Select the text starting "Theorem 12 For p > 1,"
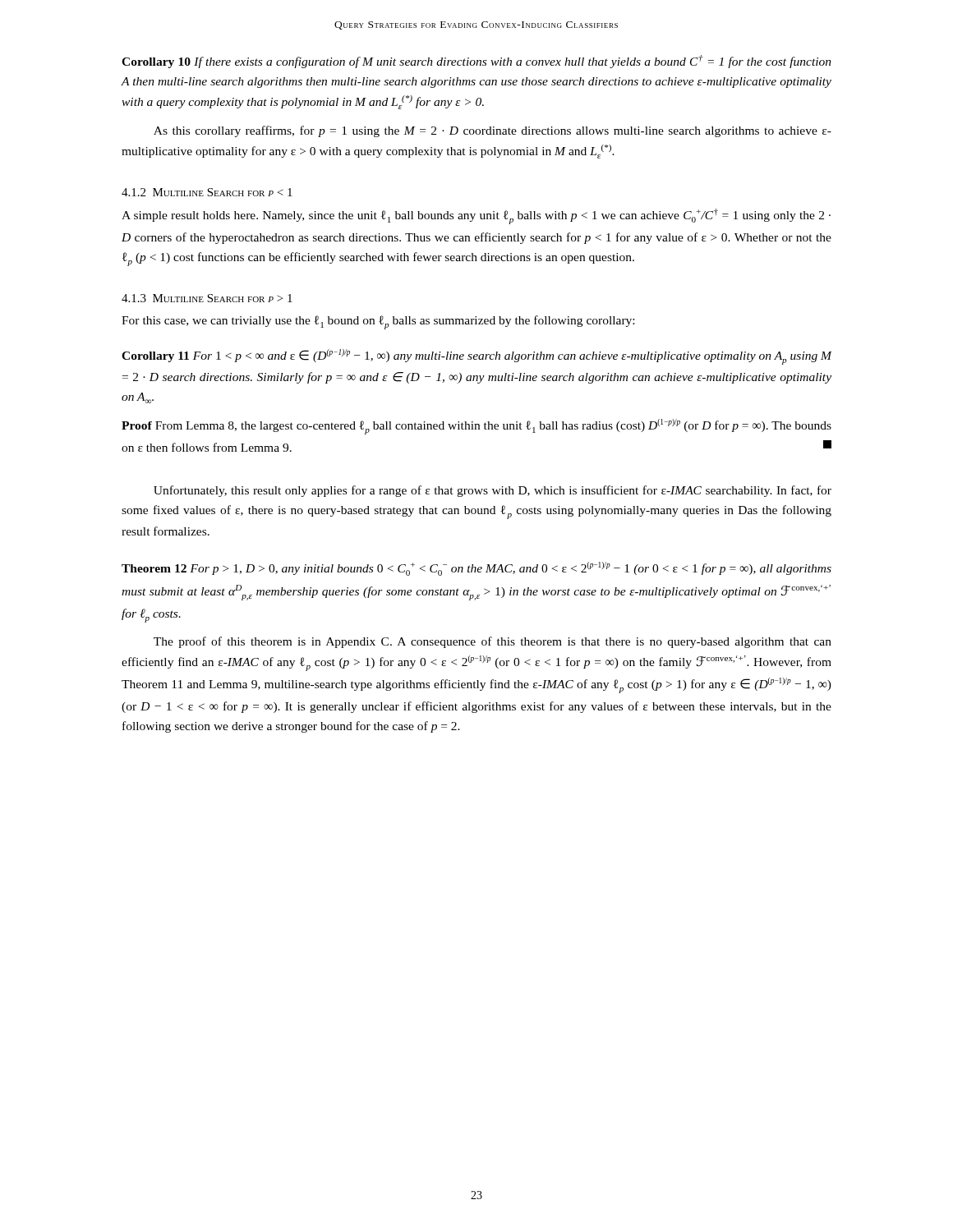This screenshot has width=953, height=1232. 476,591
